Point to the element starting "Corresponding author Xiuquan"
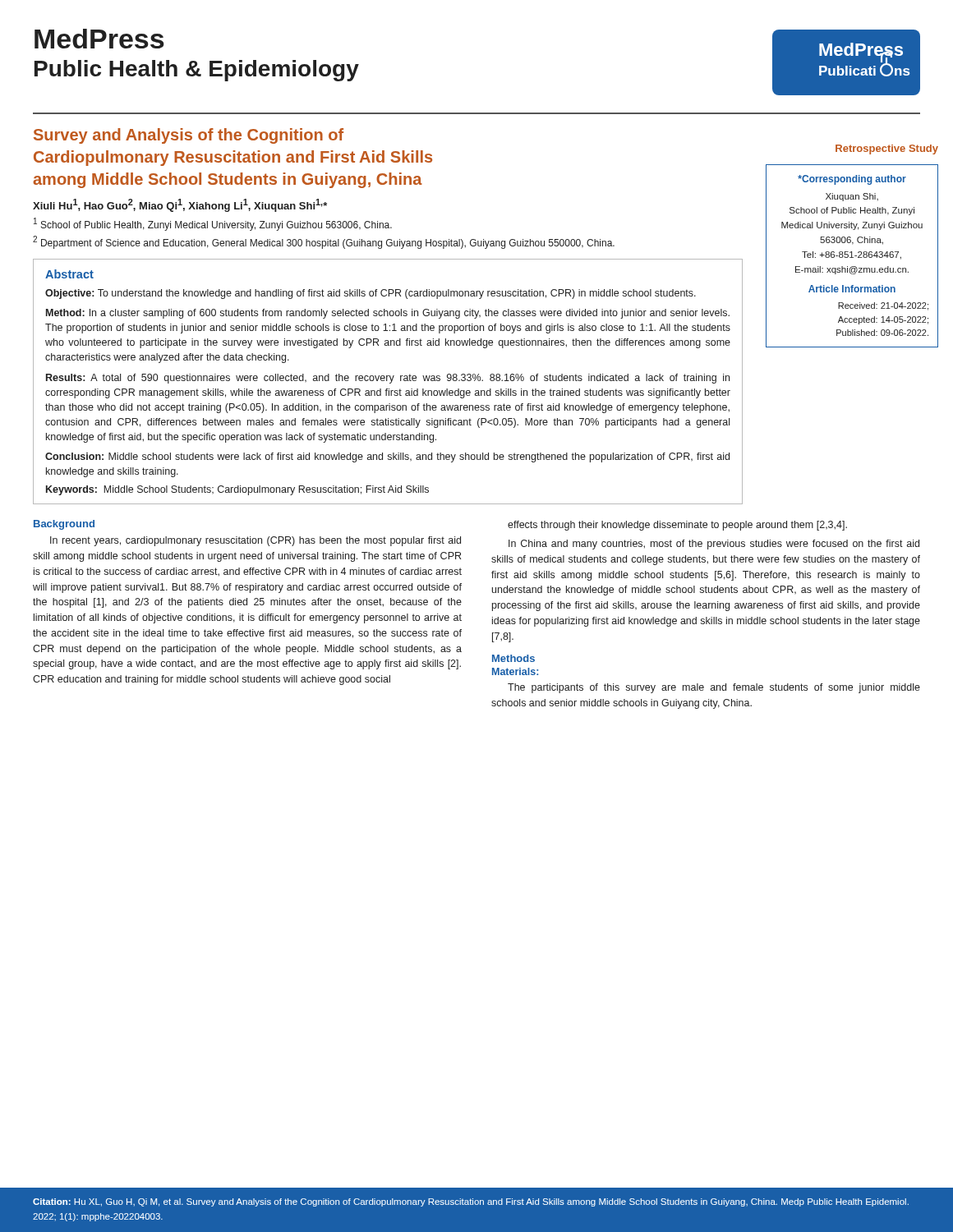Screen dimensions: 1232x953 pyautogui.click(x=852, y=256)
